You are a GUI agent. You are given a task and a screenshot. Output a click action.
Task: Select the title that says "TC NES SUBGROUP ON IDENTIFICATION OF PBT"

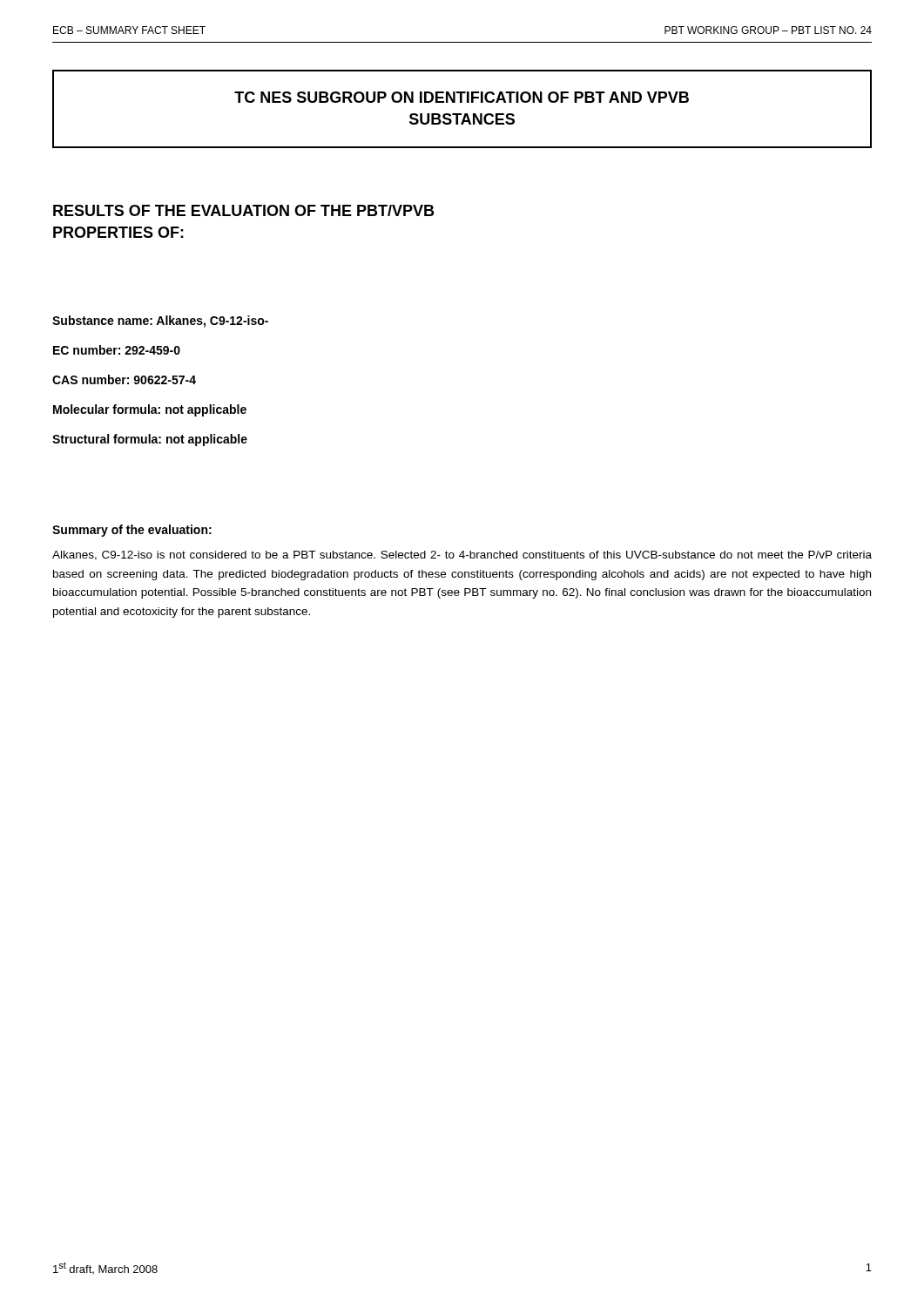click(x=462, y=109)
